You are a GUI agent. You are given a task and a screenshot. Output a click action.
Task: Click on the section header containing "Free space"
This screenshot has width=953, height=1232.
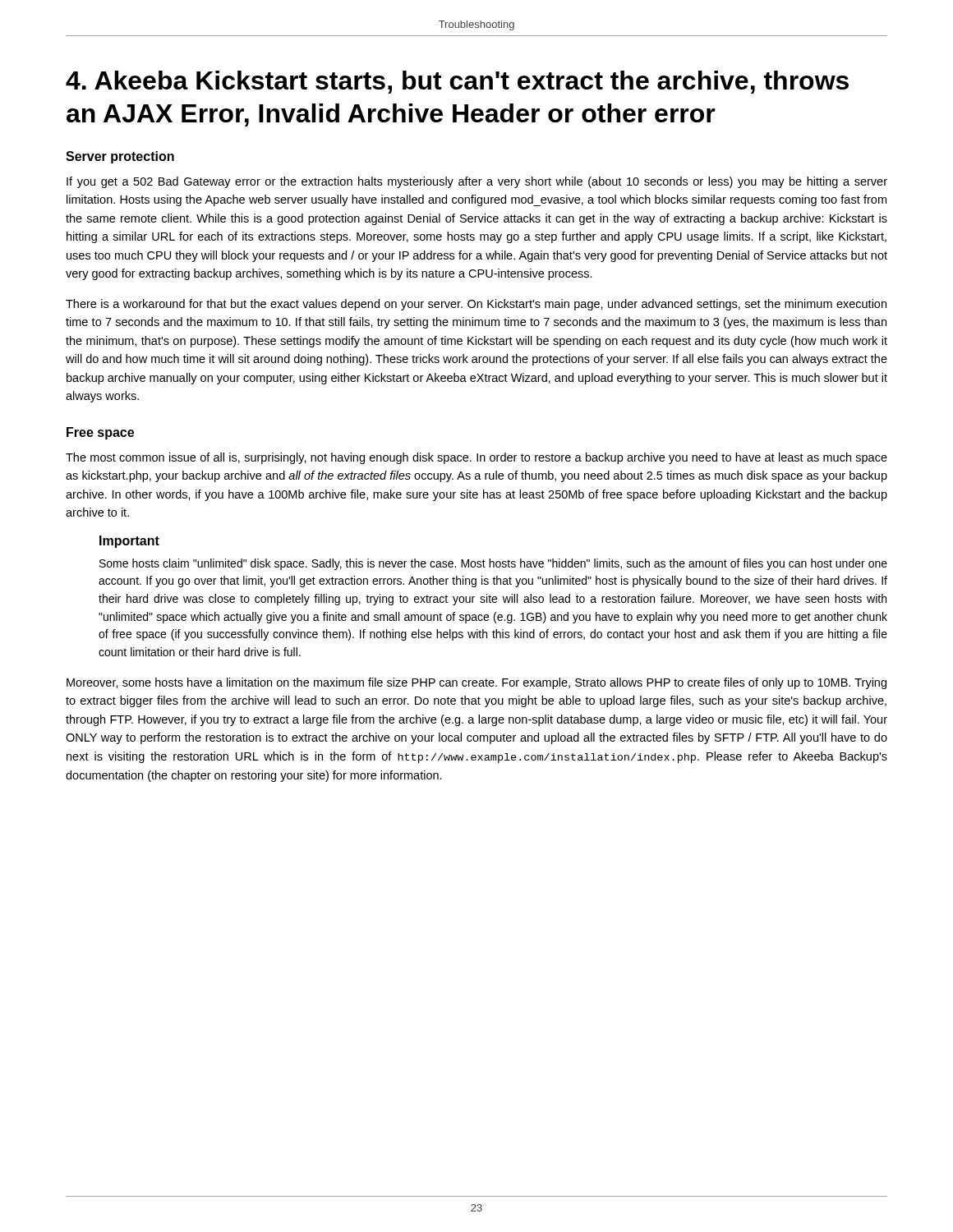coord(100,432)
